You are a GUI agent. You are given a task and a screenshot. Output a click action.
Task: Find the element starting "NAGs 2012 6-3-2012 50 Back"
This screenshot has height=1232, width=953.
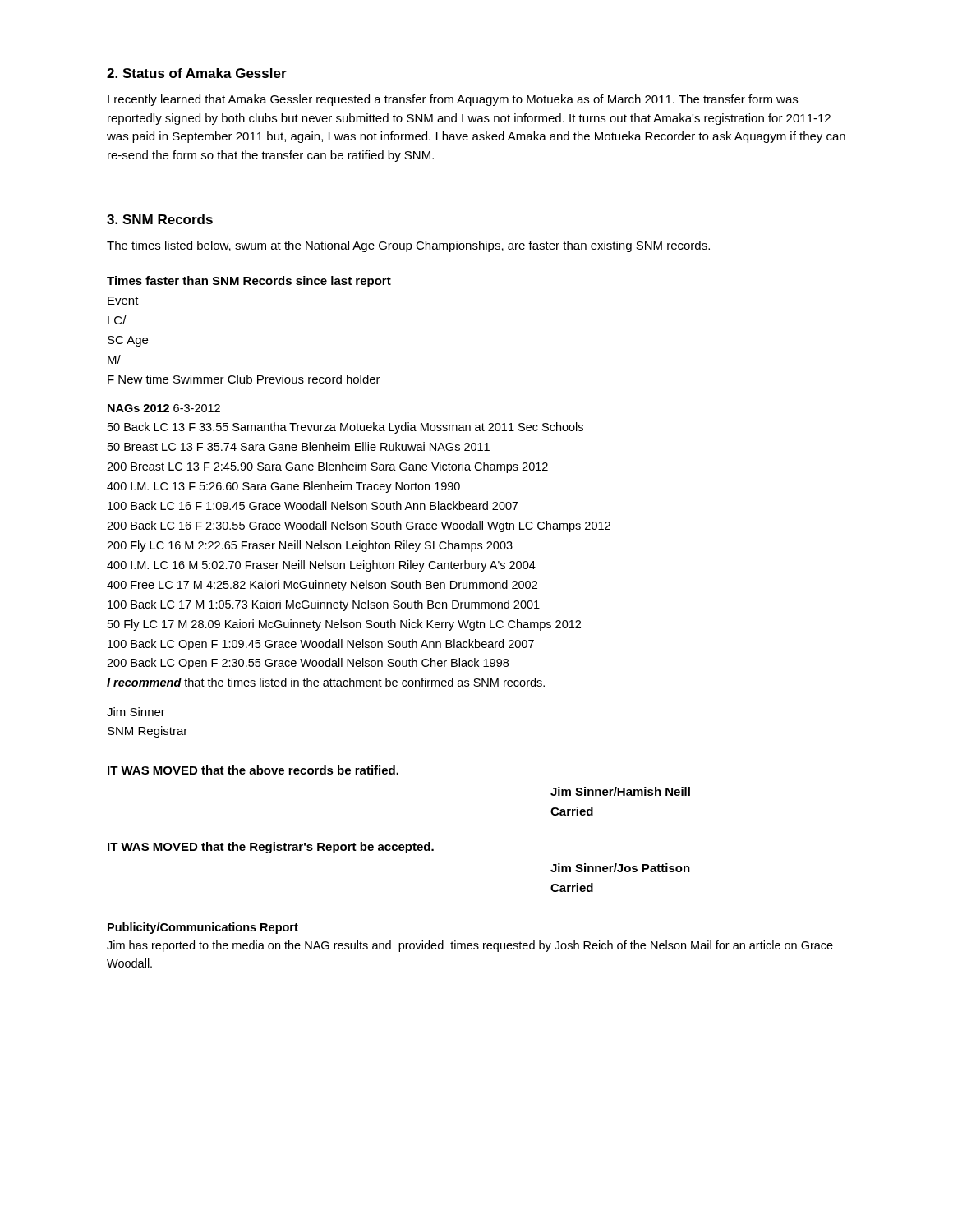point(359,545)
